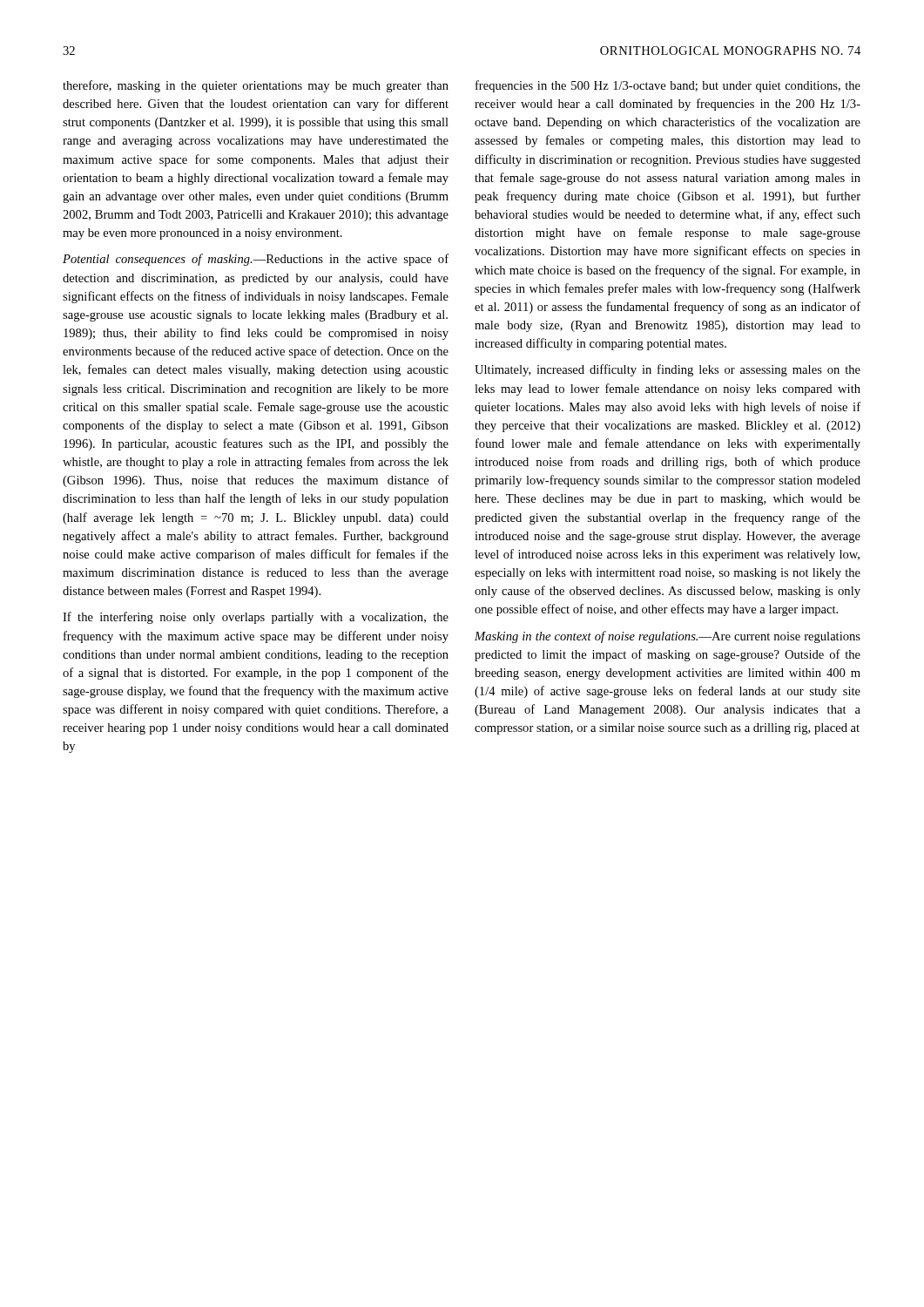Find the passage starting "Masking in the context of noise regulations.—Are"
This screenshot has height=1307, width=924.
click(x=668, y=682)
